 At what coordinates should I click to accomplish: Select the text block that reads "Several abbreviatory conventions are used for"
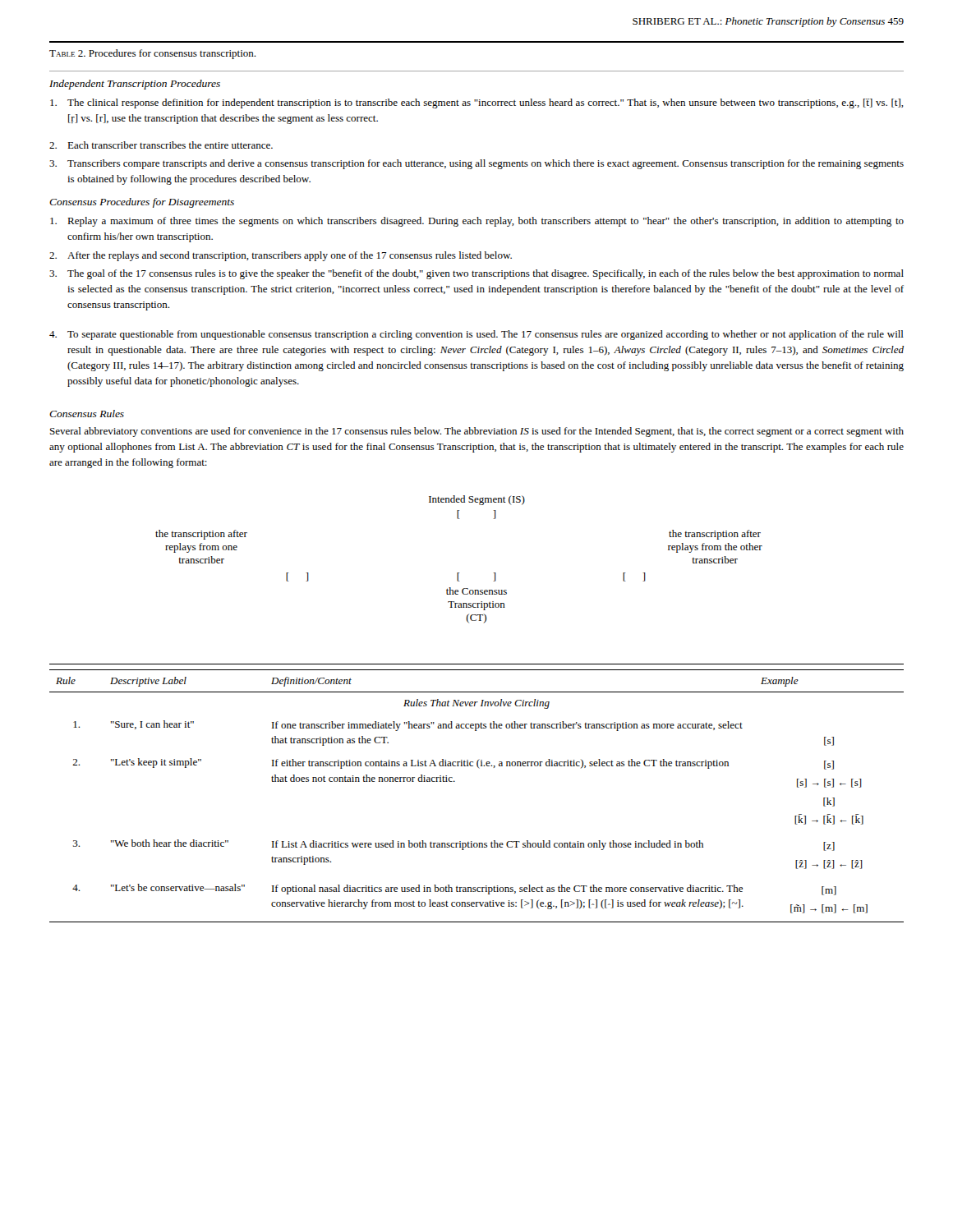point(476,446)
